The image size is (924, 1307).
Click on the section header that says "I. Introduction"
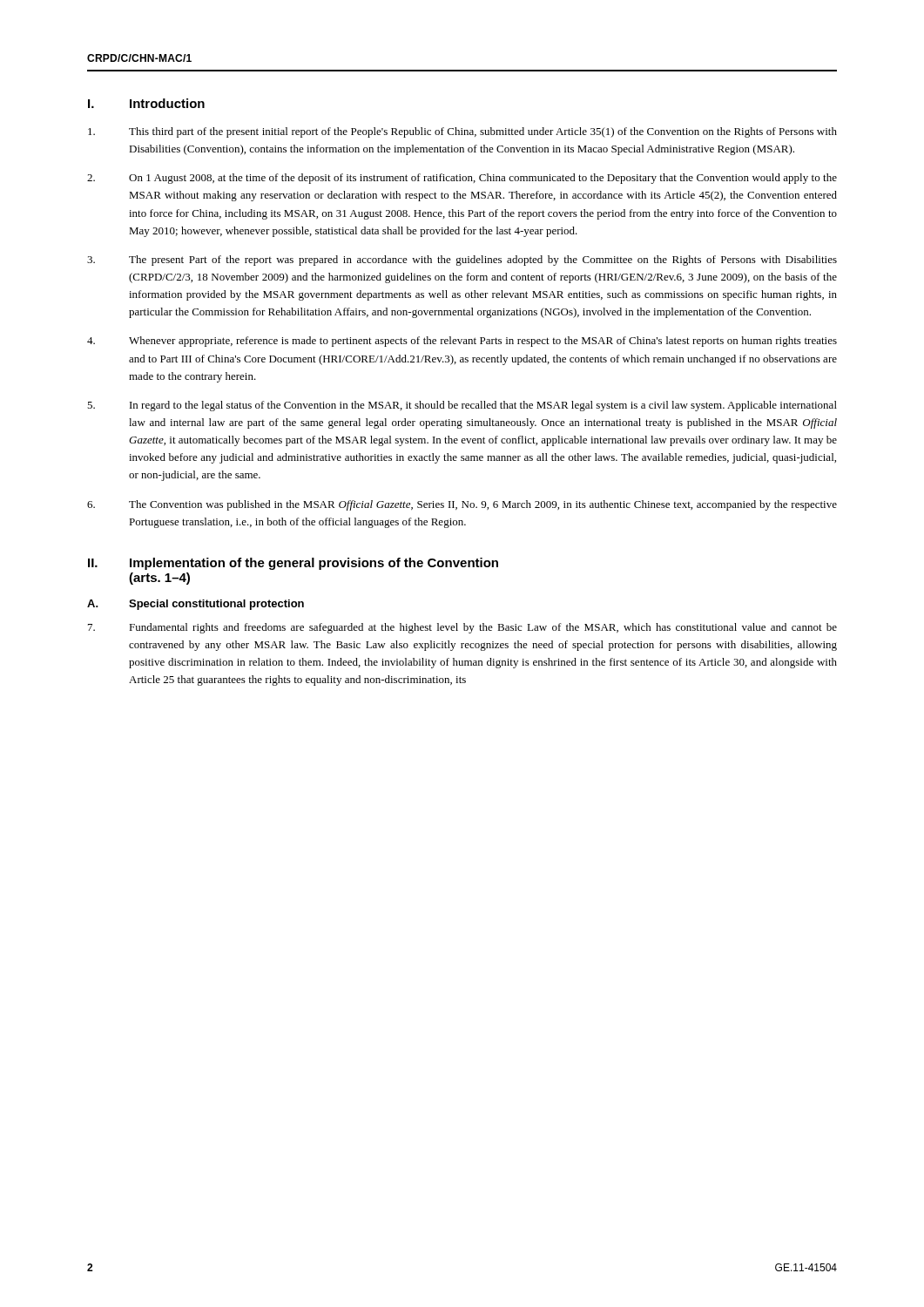point(146,103)
